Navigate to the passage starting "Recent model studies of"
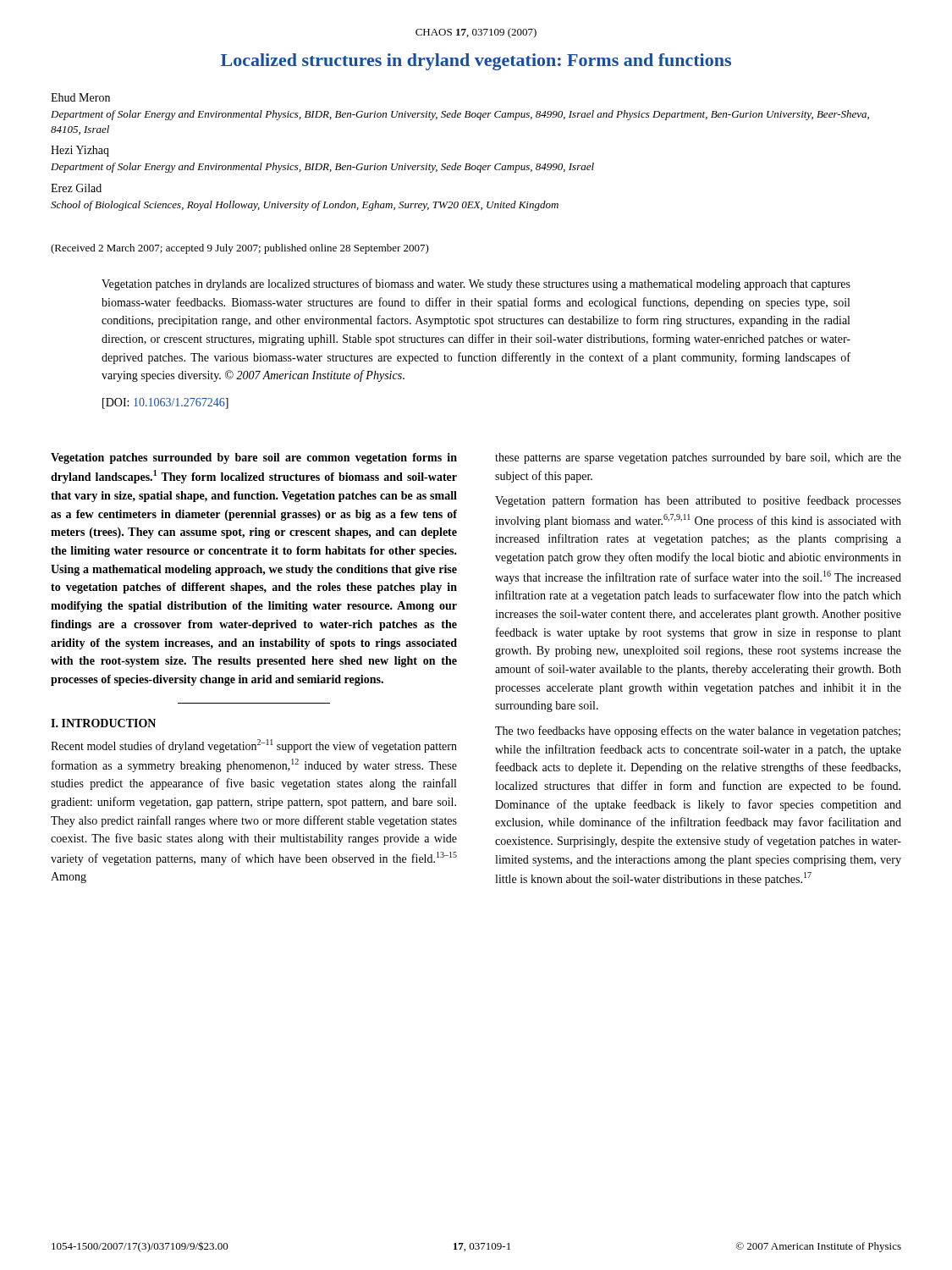Image resolution: width=952 pixels, height=1270 pixels. pyautogui.click(x=254, y=810)
